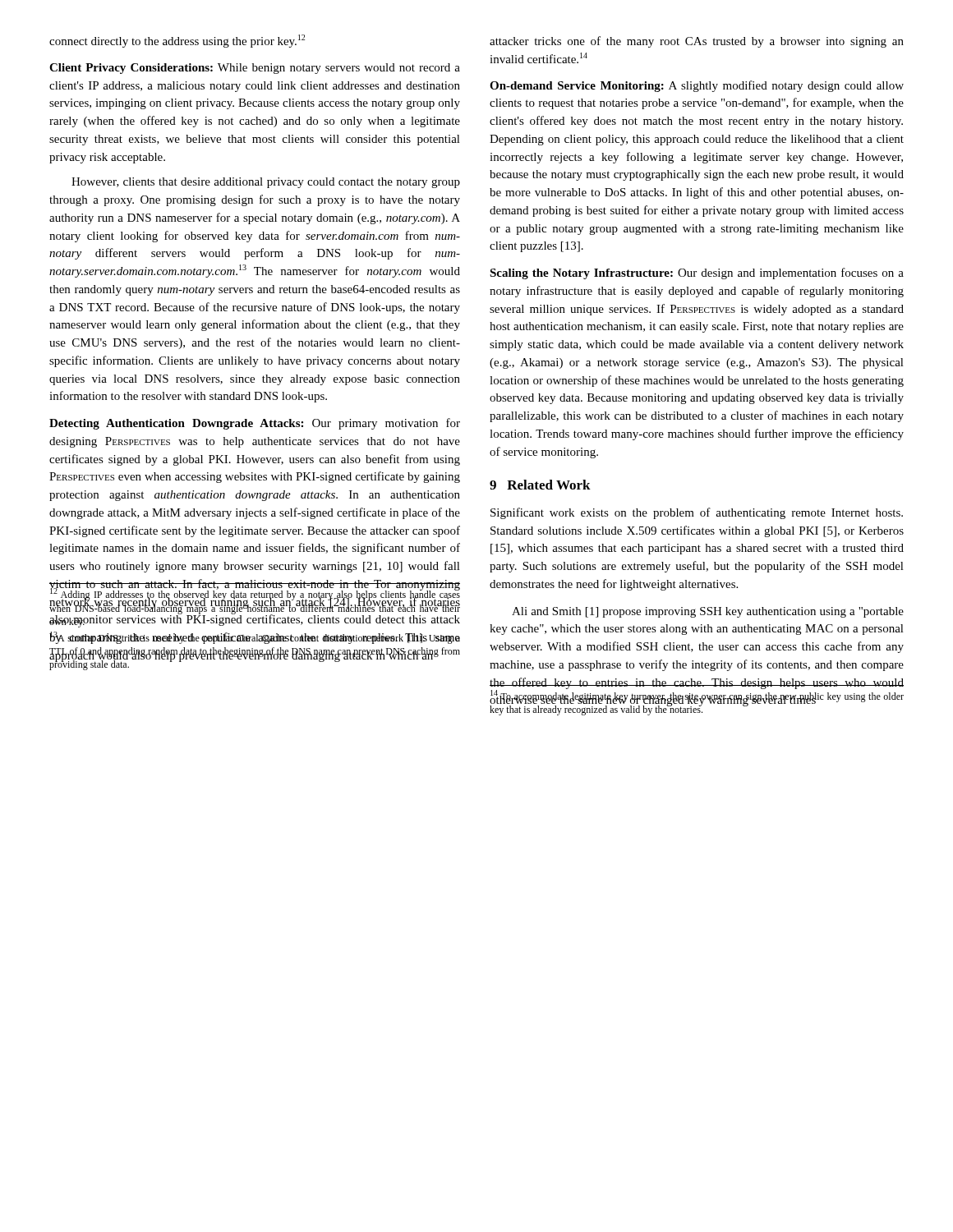
Task: Click on the footnote that says "14 To accommodate legitimate key"
Action: tap(697, 702)
